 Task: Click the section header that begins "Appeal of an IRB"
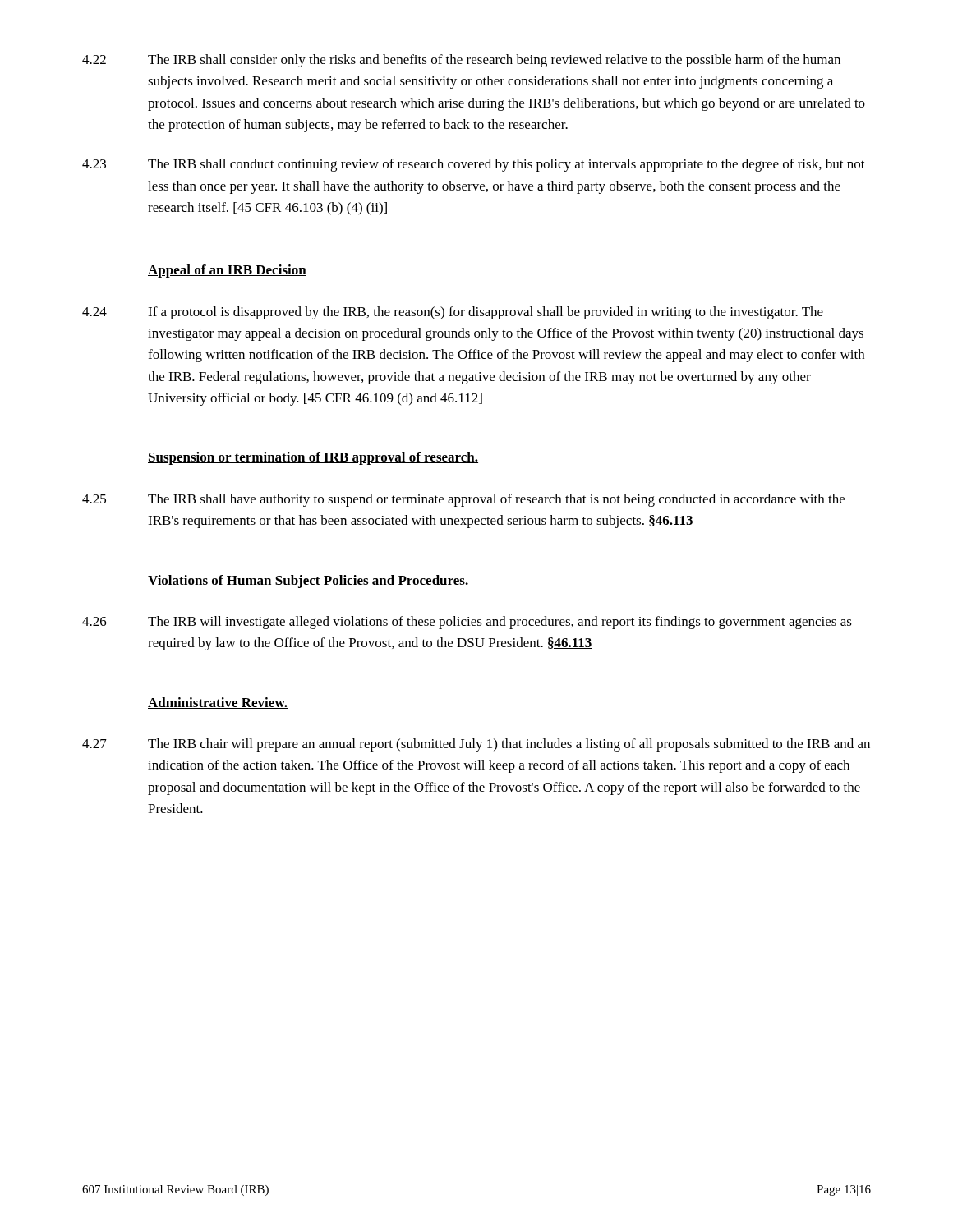click(227, 270)
